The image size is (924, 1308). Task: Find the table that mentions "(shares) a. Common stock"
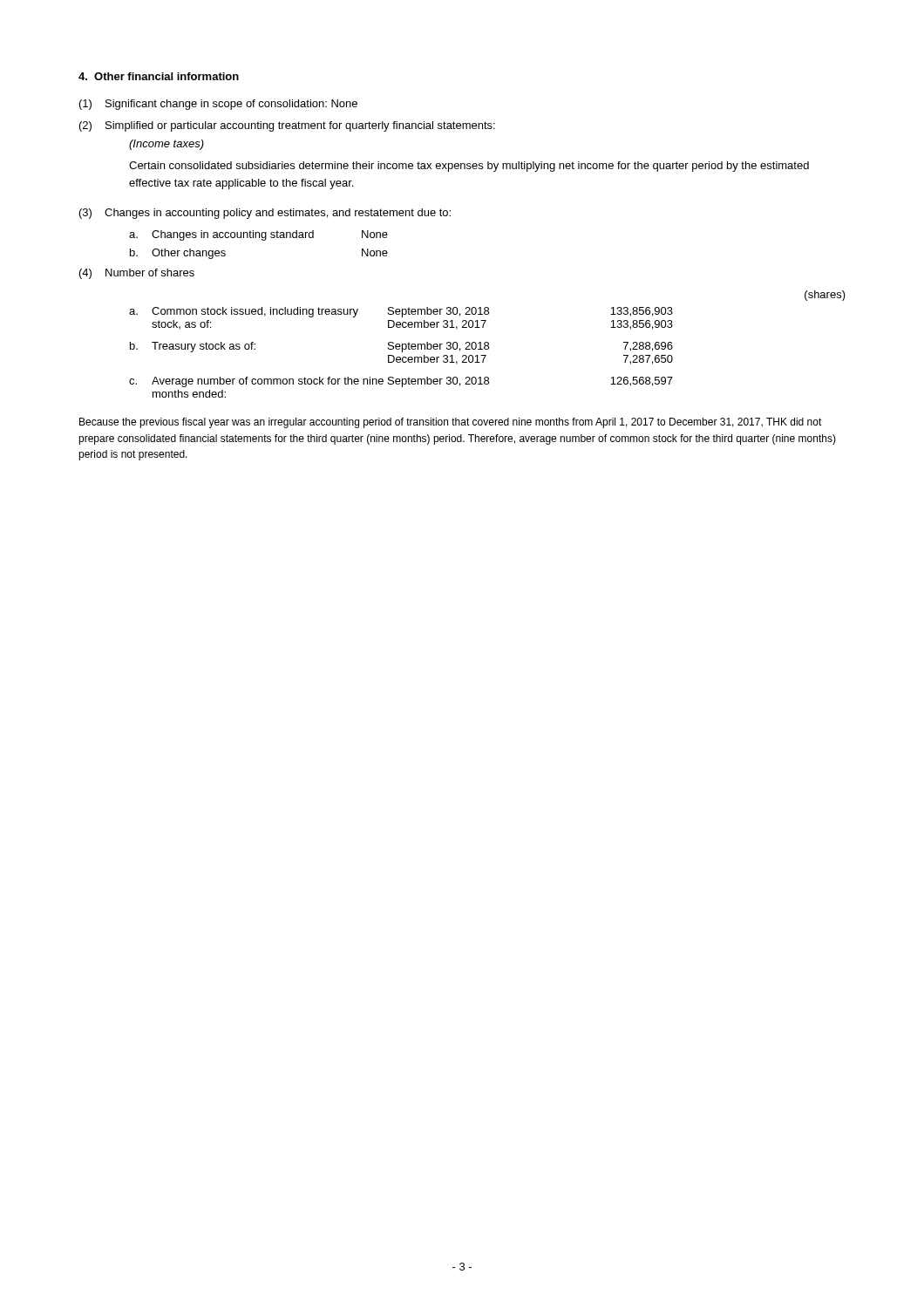487,344
